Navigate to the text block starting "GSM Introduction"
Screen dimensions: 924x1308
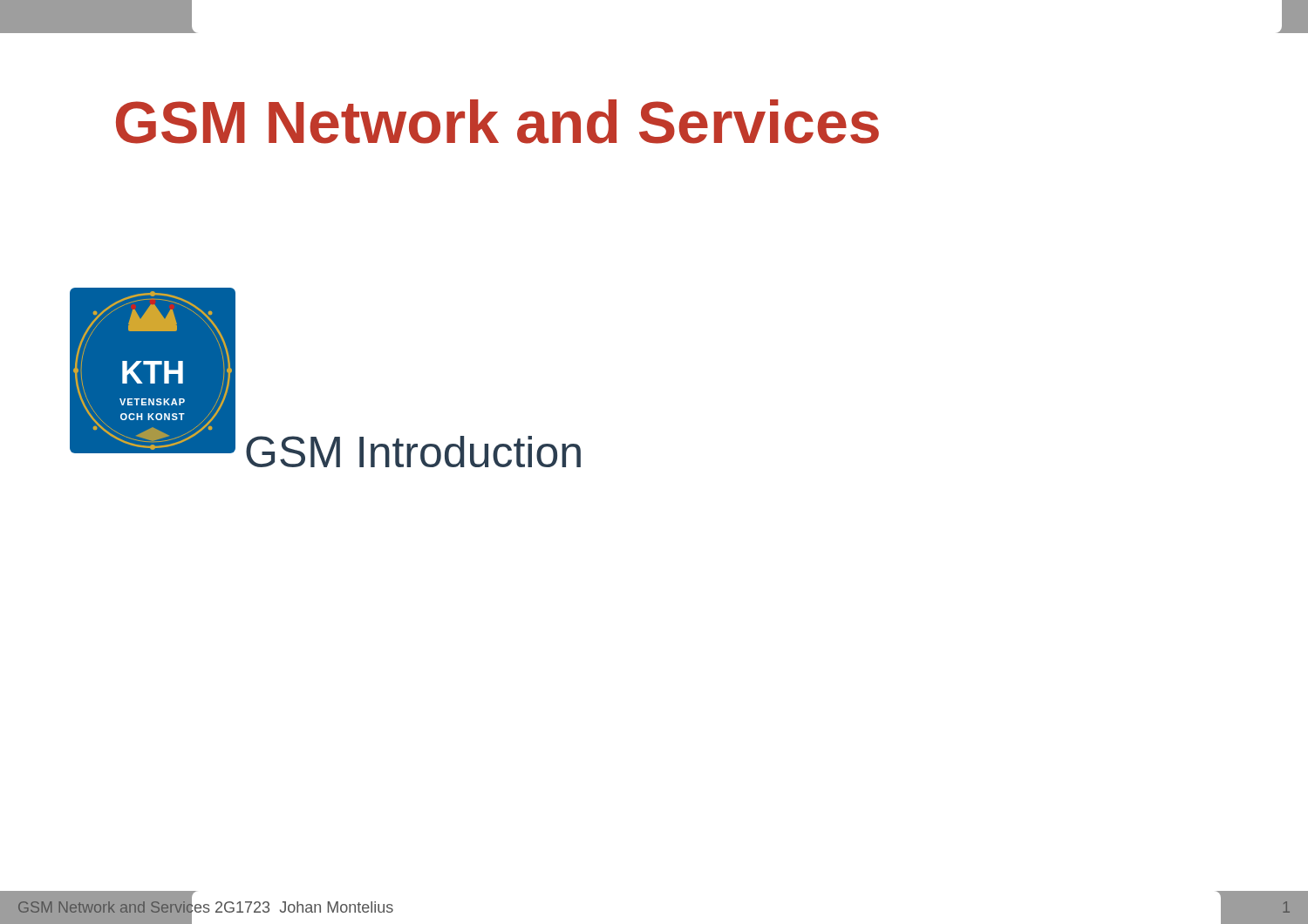(414, 452)
